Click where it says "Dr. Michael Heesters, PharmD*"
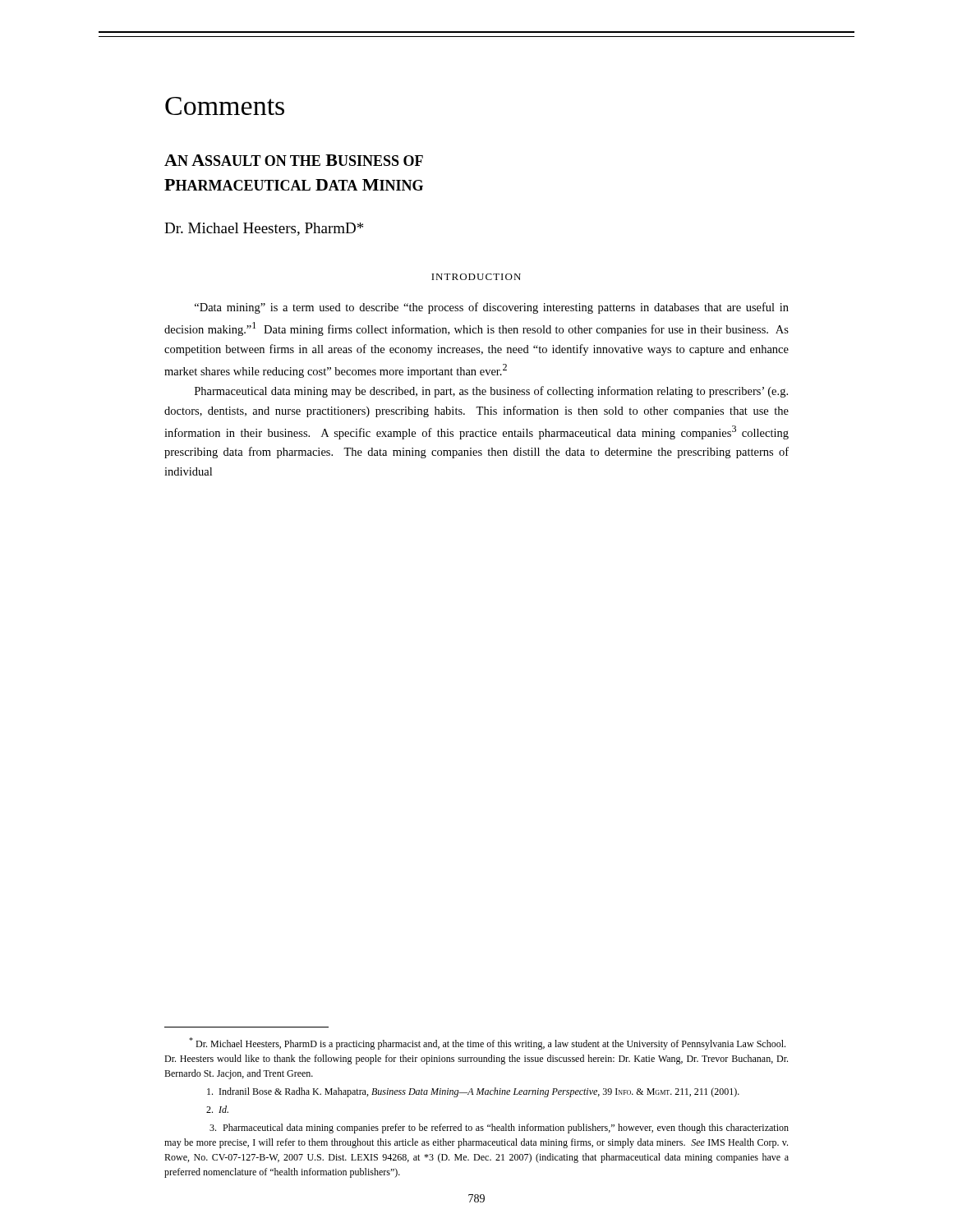 coord(264,229)
